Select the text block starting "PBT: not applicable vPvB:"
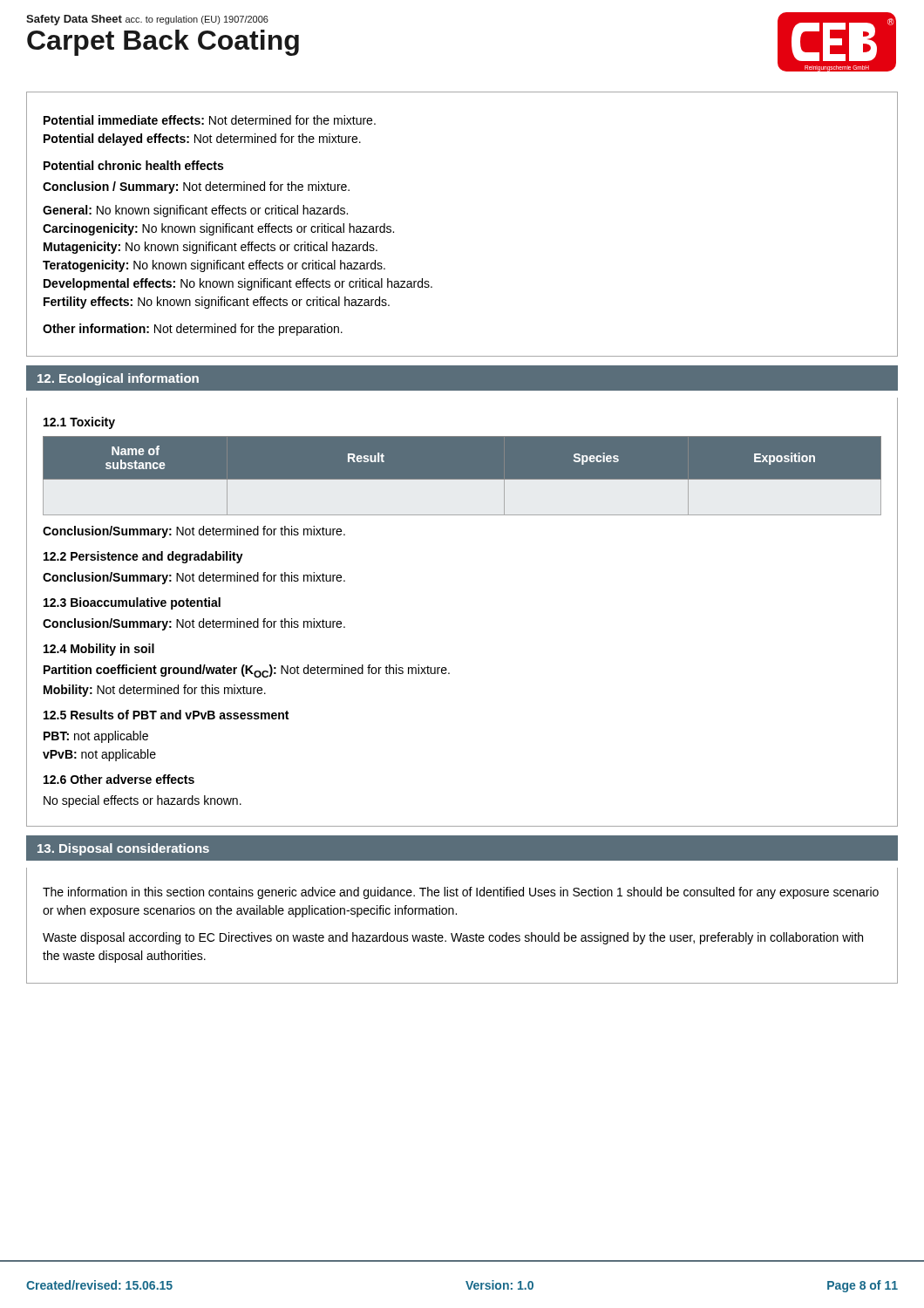Screen dimensions: 1308x924 (99, 745)
